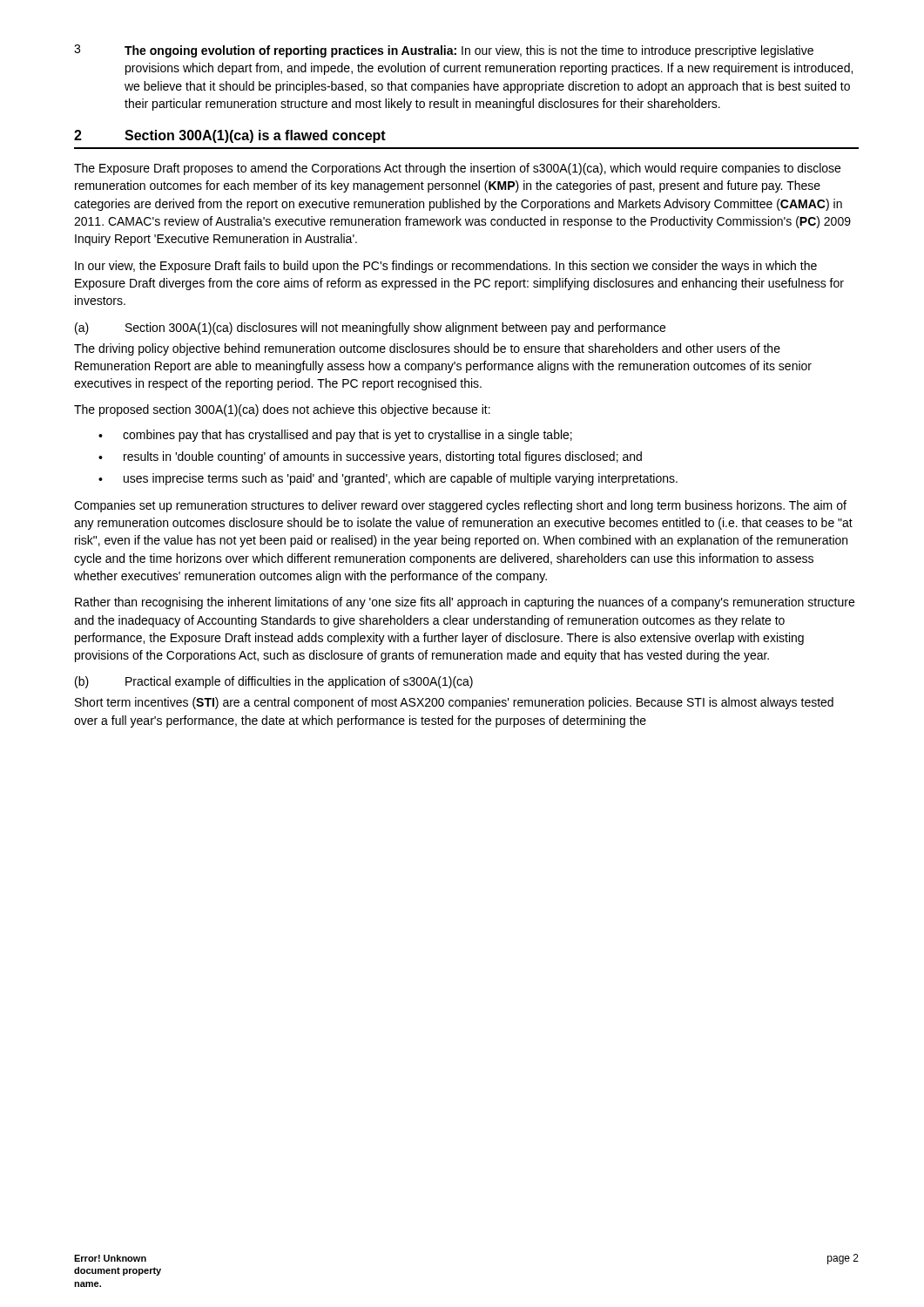Locate the list item with the text "(b) Practical example of difficulties in the application"

coord(466,682)
